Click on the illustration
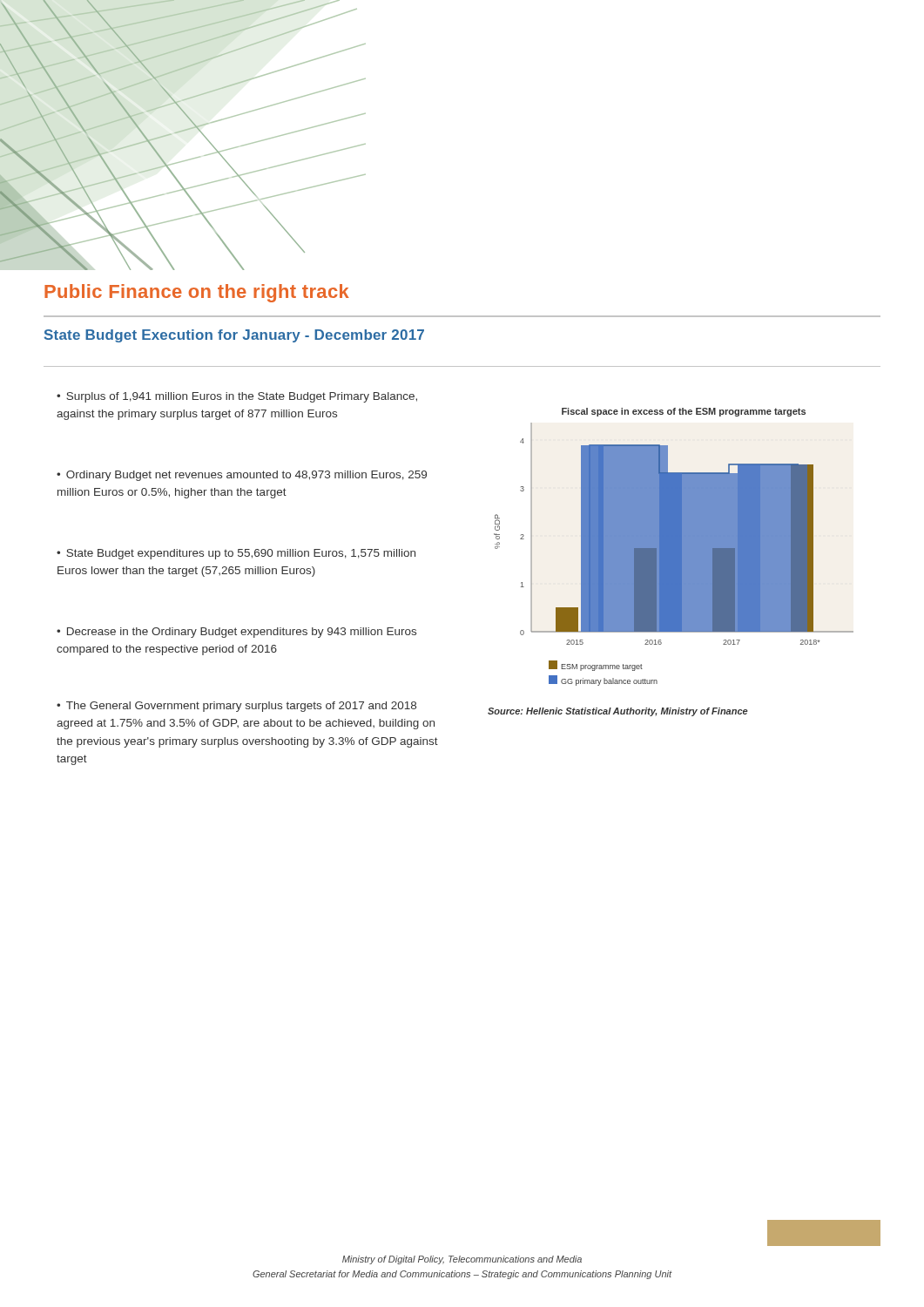The width and height of the screenshot is (924, 1307). [x=183, y=135]
